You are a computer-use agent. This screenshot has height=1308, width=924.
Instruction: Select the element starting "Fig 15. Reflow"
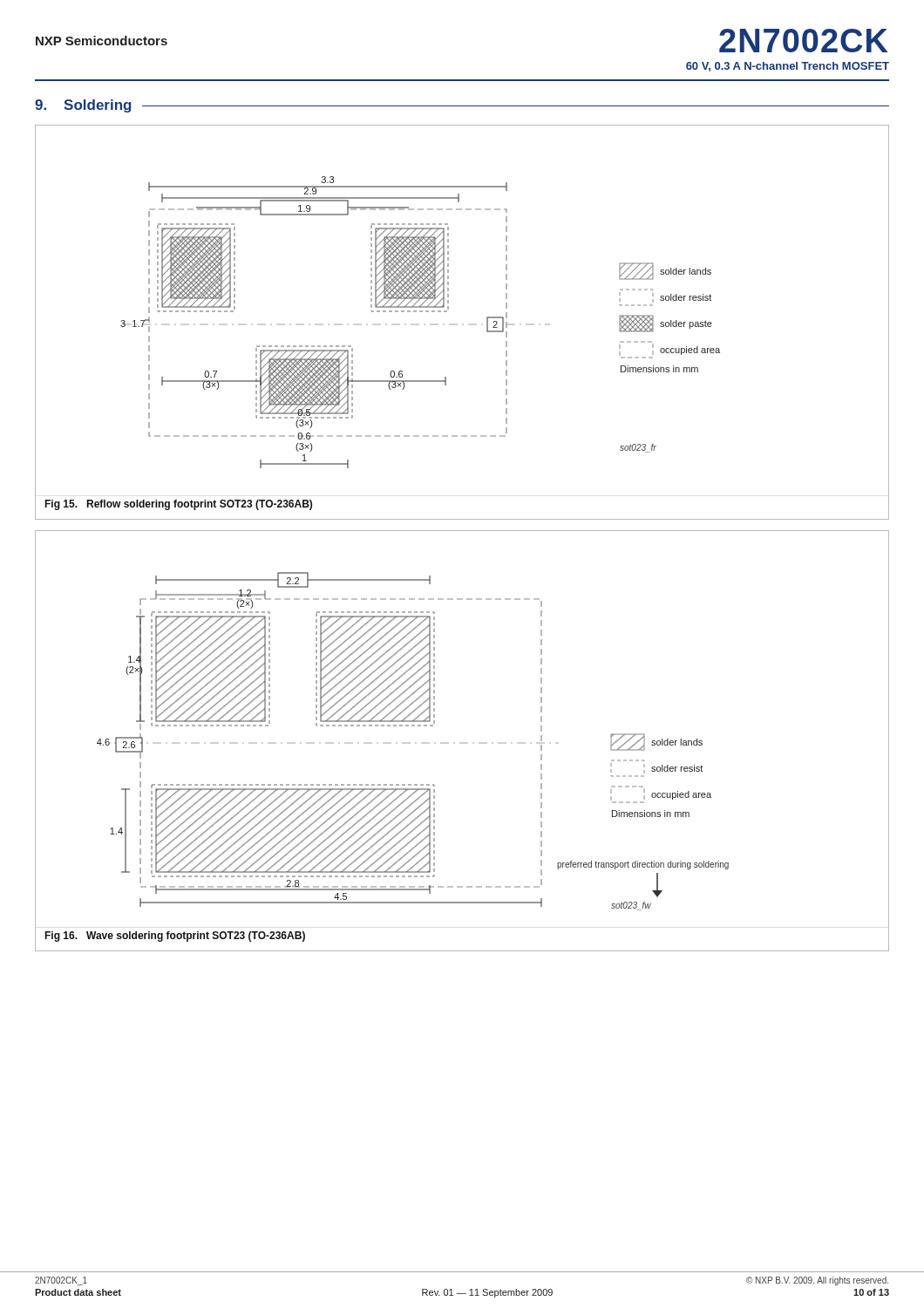[179, 504]
